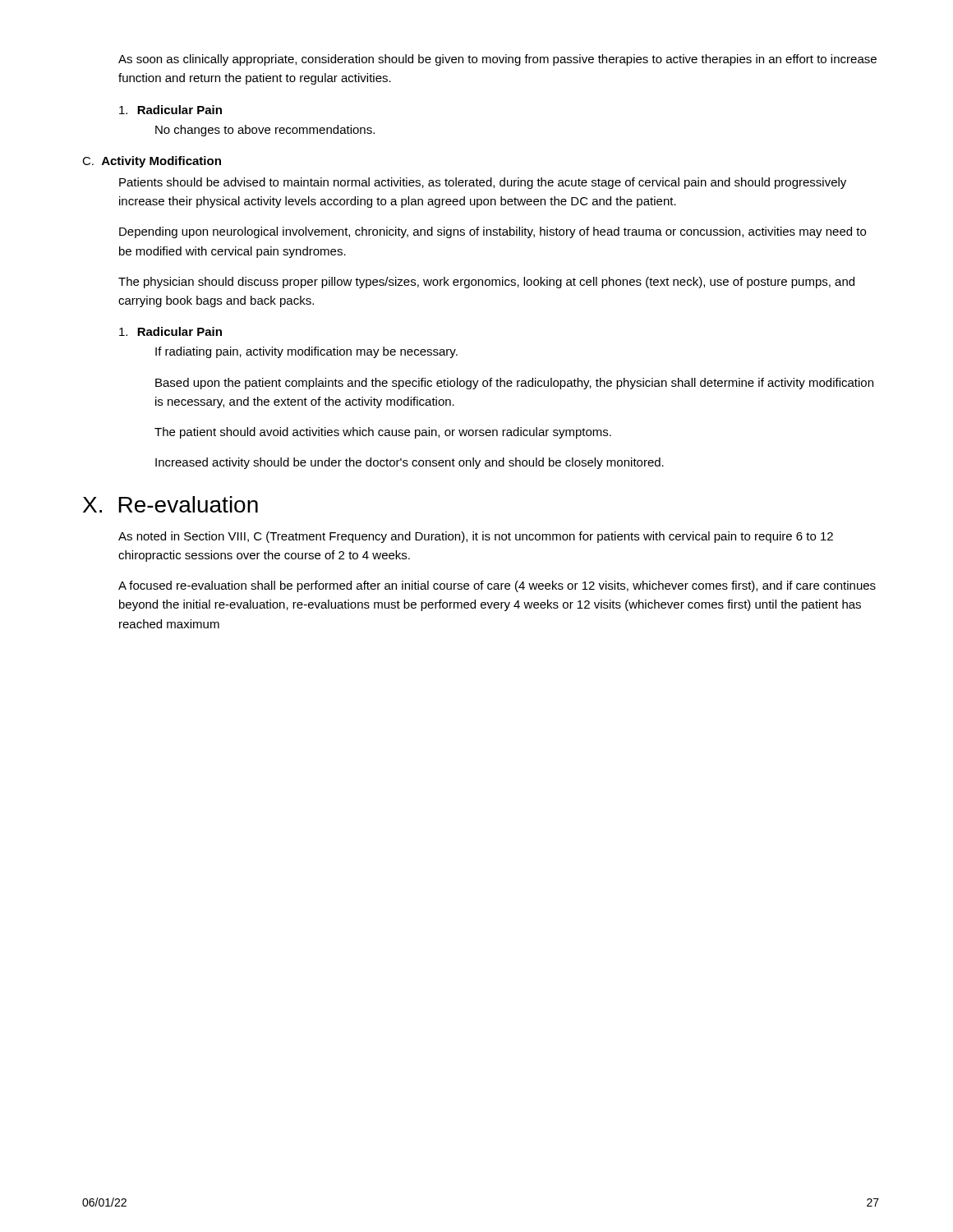Image resolution: width=953 pixels, height=1232 pixels.
Task: Click on the text block starting "Depending upon neurological involvement, chronicity,"
Action: [492, 241]
